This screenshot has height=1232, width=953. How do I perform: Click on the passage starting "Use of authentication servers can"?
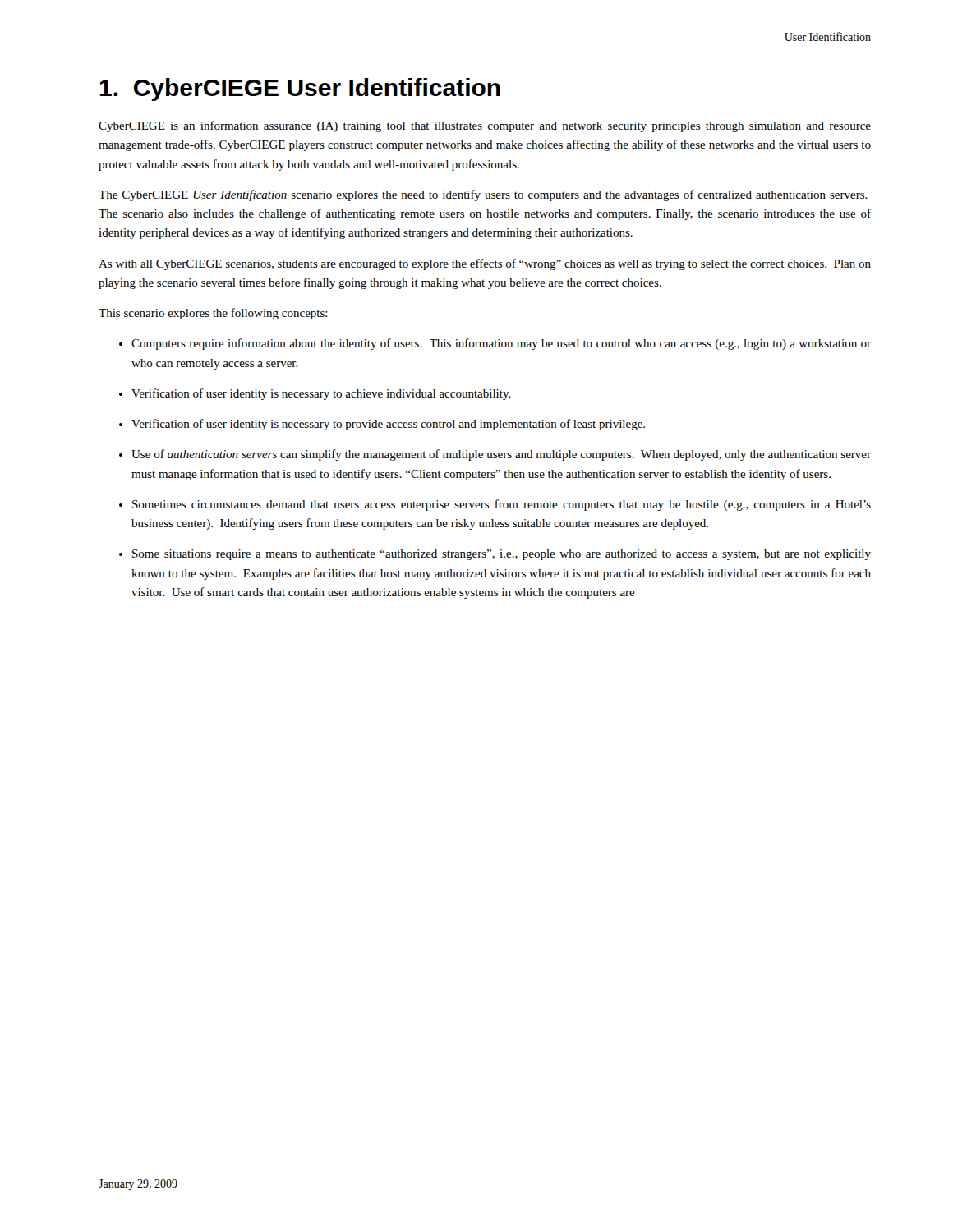pos(501,464)
